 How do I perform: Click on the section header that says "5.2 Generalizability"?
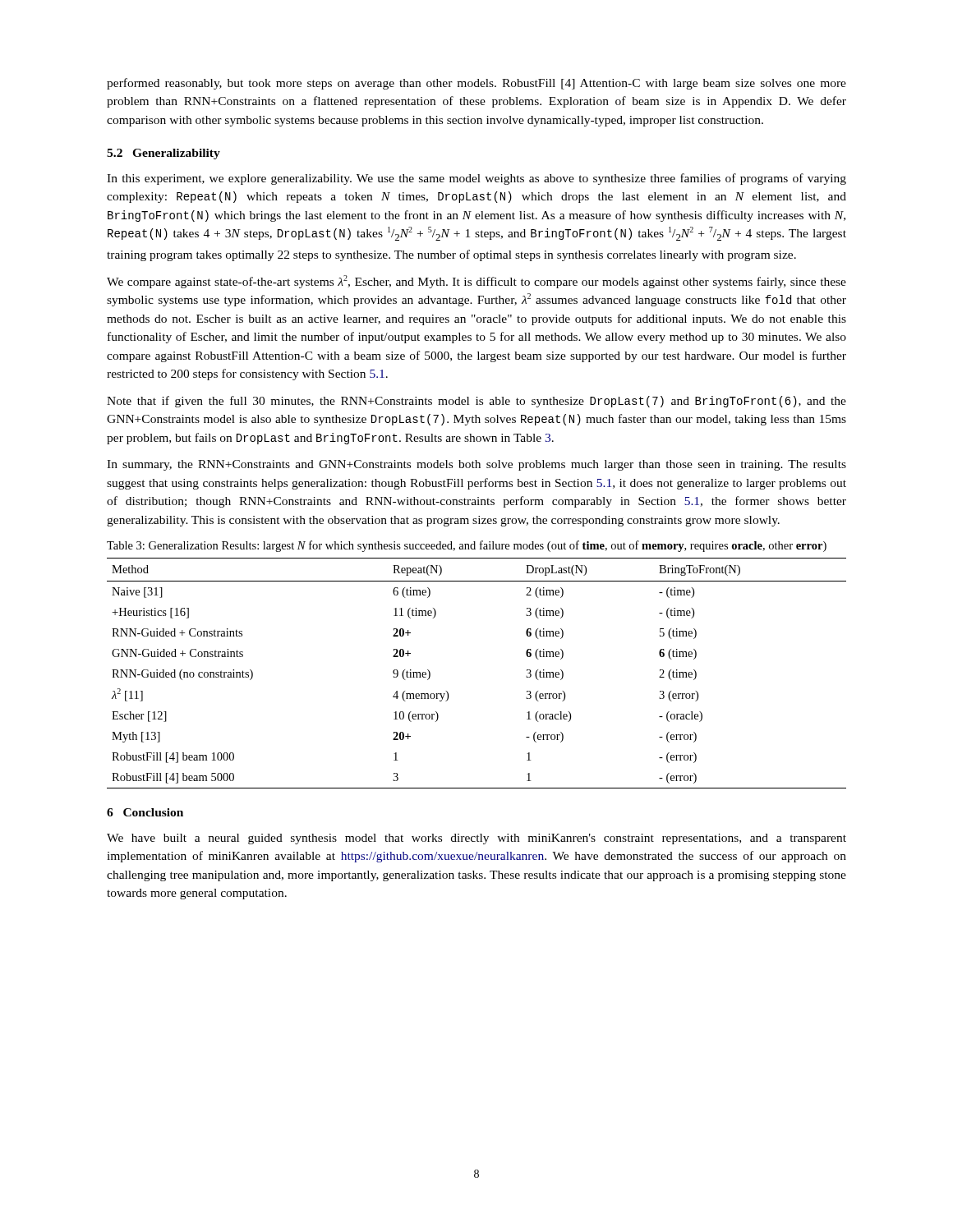(x=163, y=153)
